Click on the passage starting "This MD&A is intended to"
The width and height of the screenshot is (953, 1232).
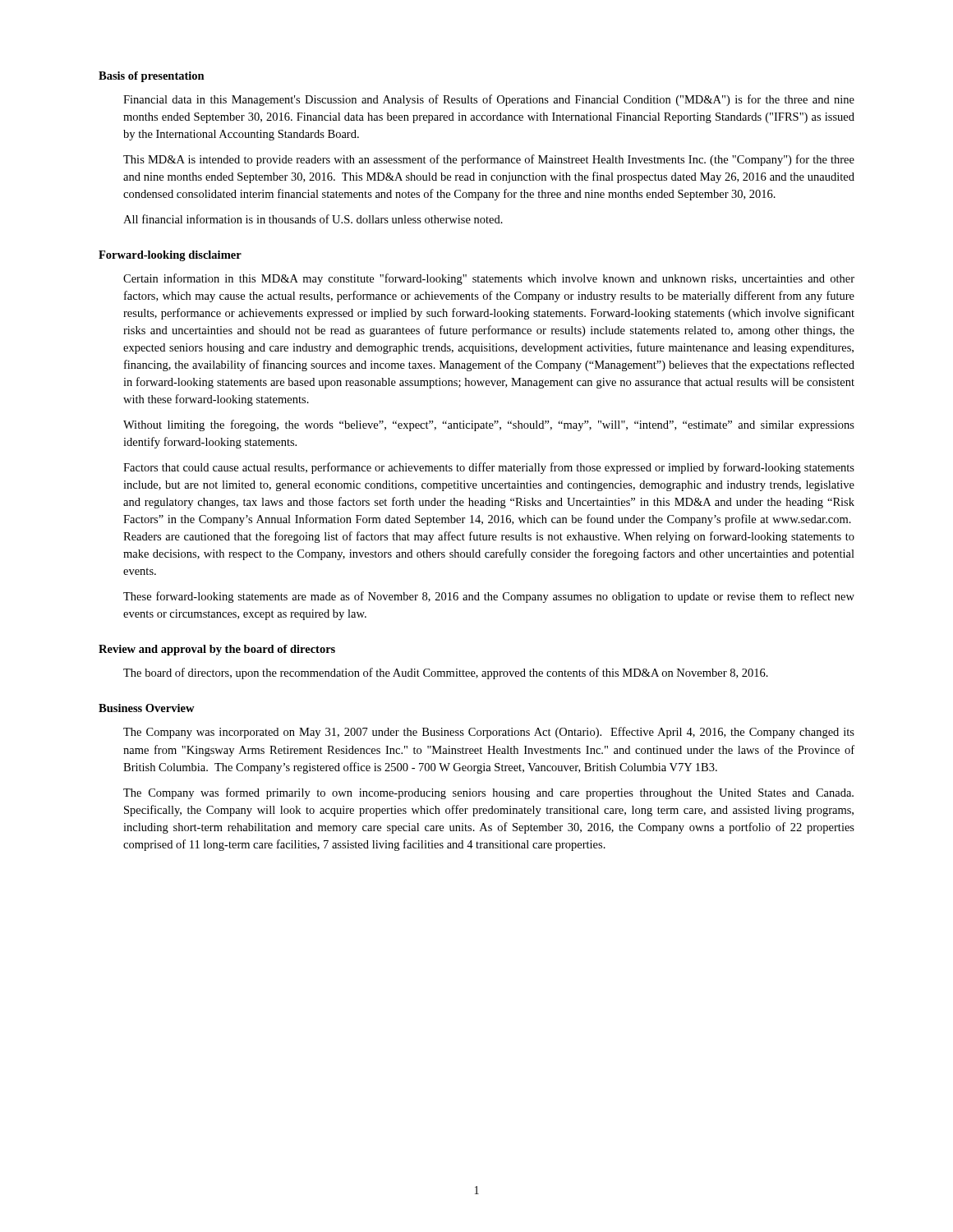coord(489,177)
